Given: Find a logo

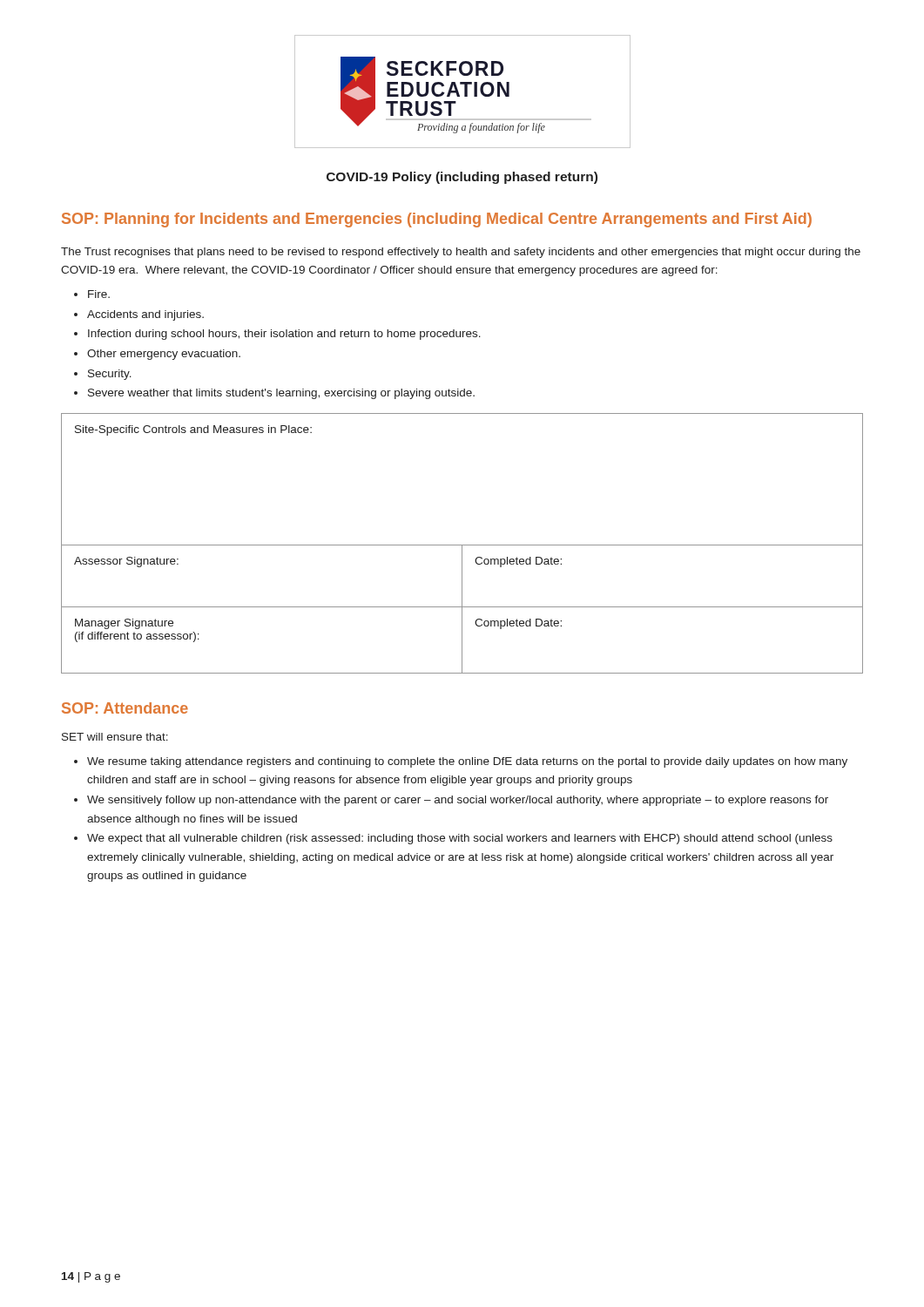Looking at the screenshot, I should (x=462, y=91).
